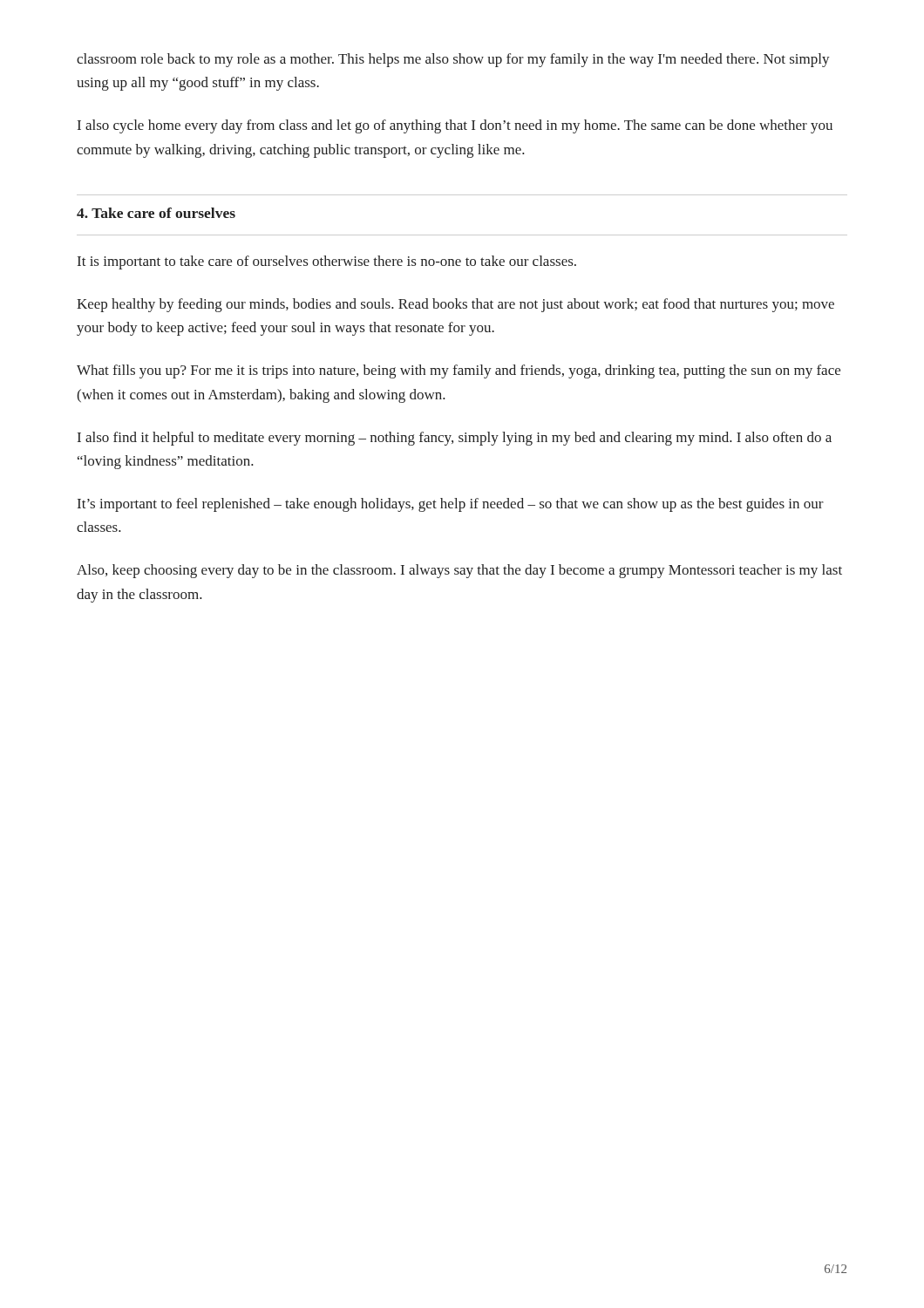Find the block on this page that starts "I also find"
Viewport: 924px width, 1308px height.
(454, 449)
